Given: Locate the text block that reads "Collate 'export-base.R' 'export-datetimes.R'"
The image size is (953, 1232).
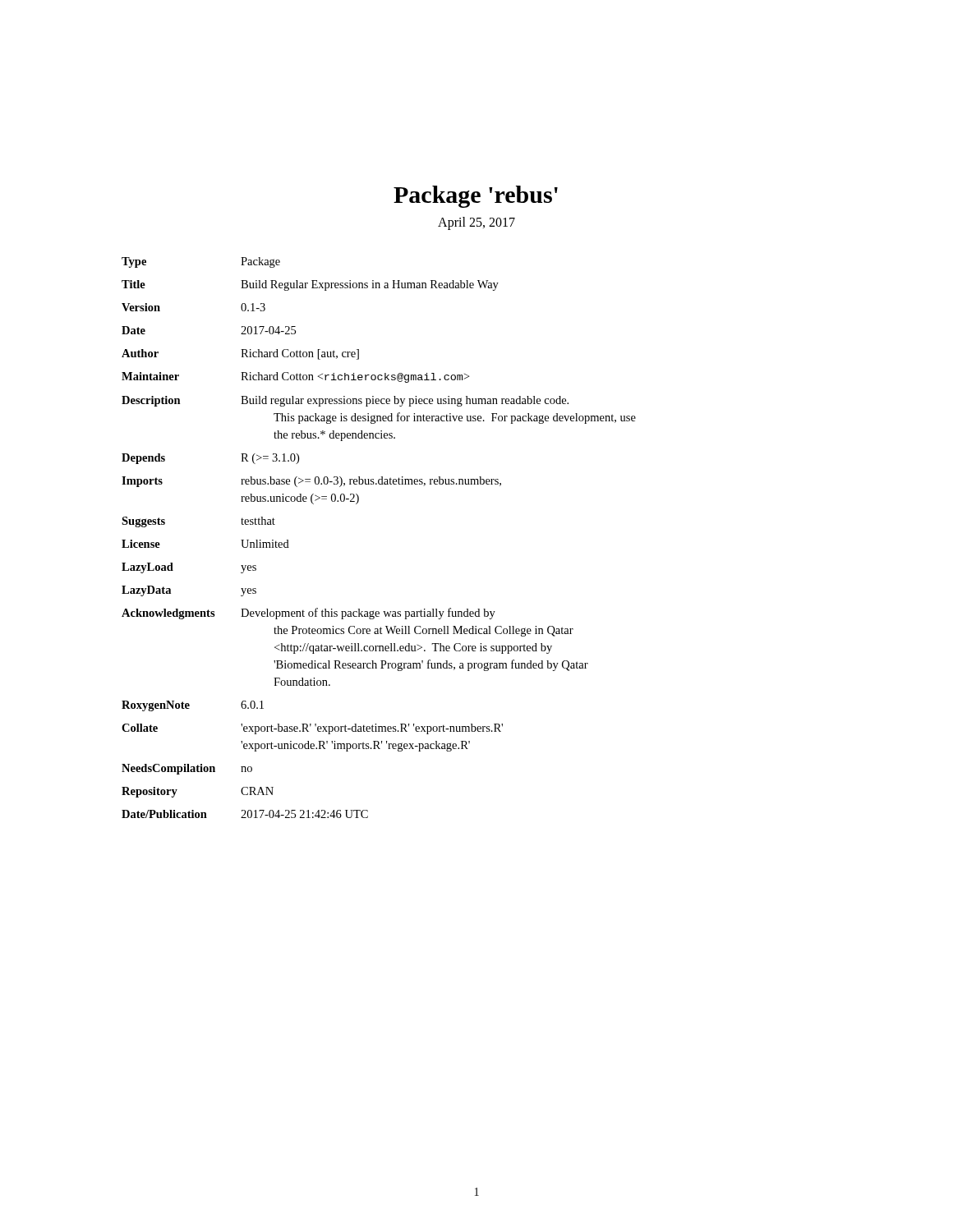Looking at the screenshot, I should coord(476,737).
